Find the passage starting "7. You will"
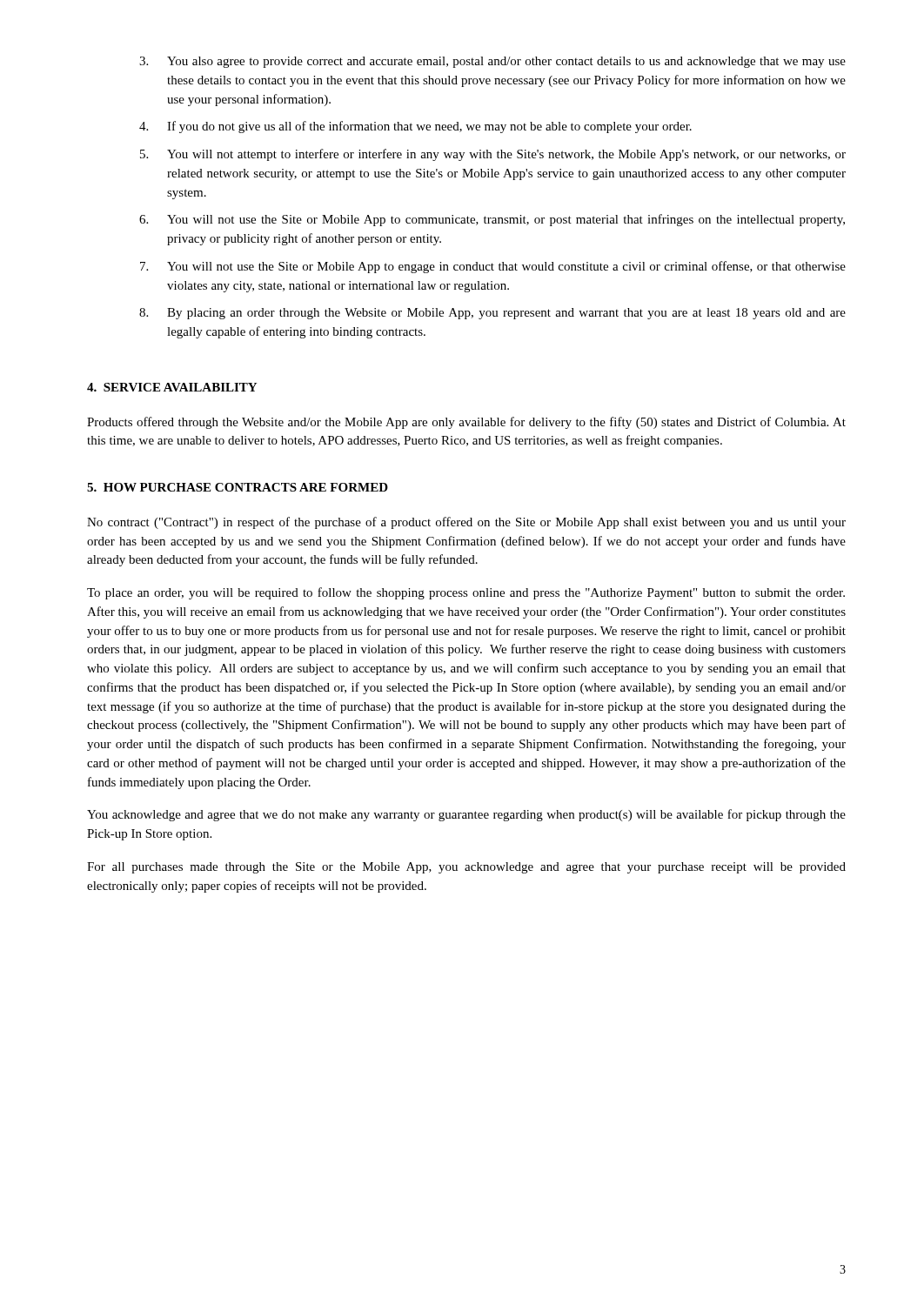 492,276
